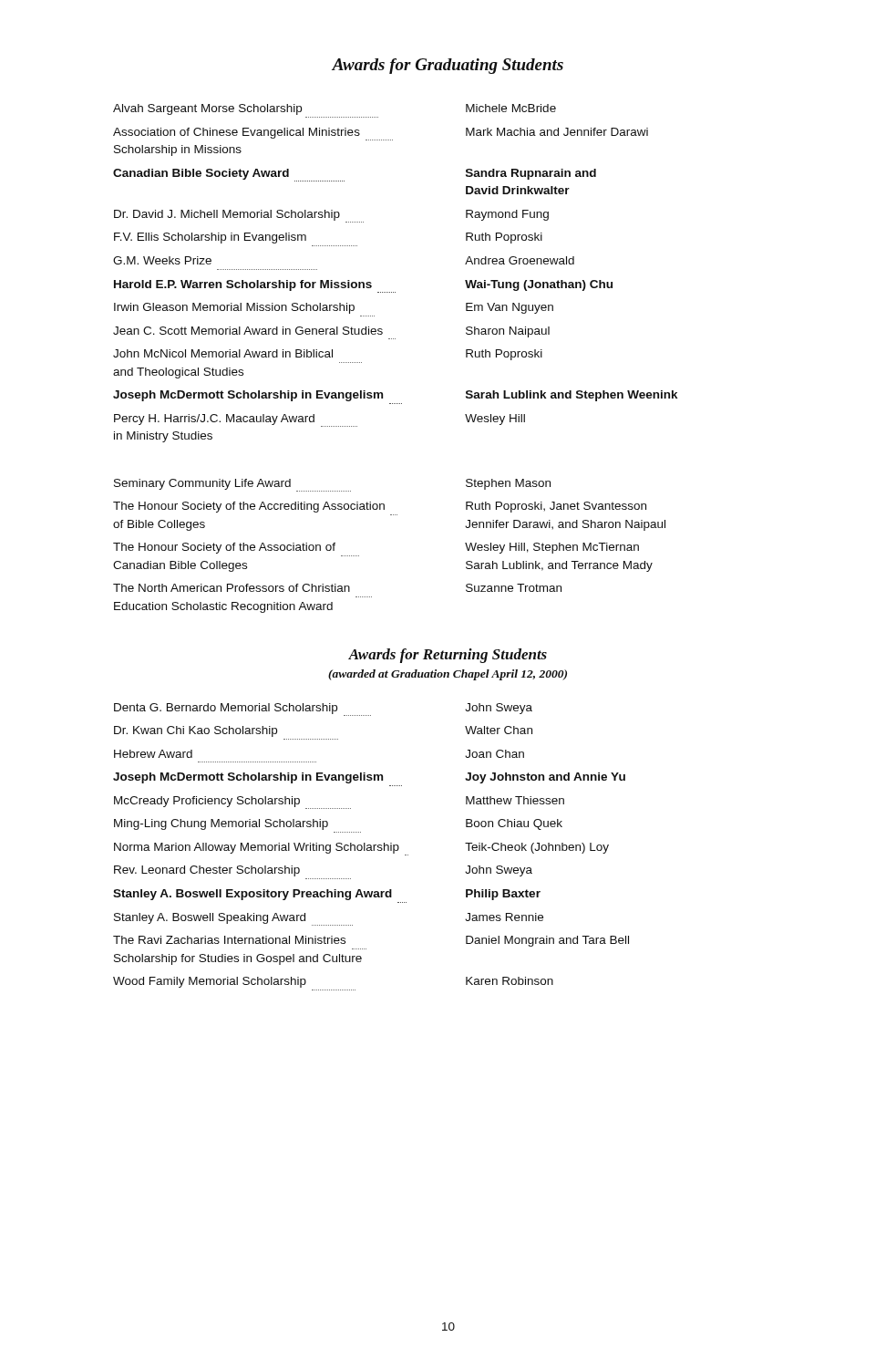This screenshot has height=1368, width=896.
Task: Point to the text block starting "Alvah Sargeant Morse"
Action: [206, 110]
